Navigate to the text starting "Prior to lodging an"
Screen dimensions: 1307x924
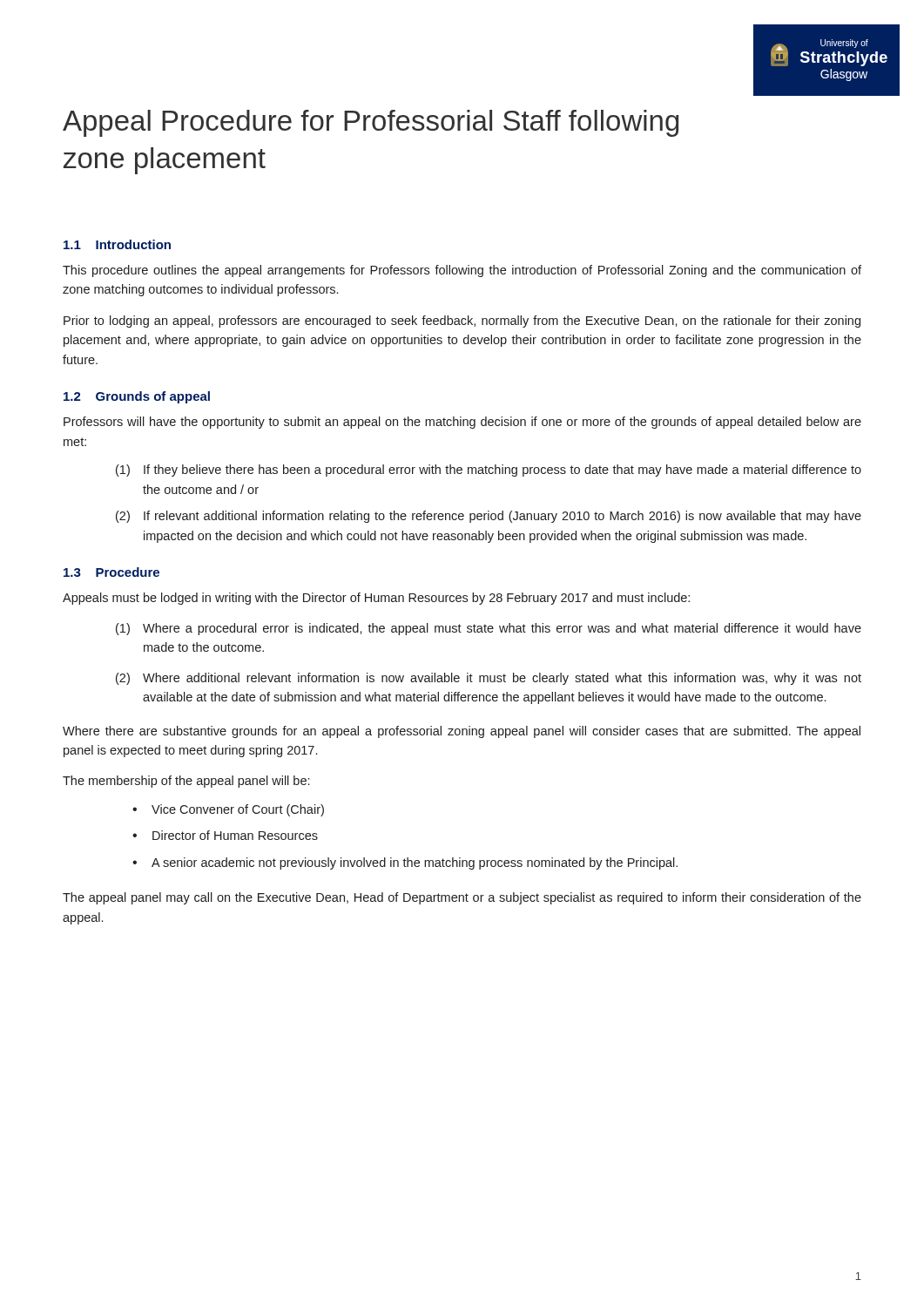point(462,340)
